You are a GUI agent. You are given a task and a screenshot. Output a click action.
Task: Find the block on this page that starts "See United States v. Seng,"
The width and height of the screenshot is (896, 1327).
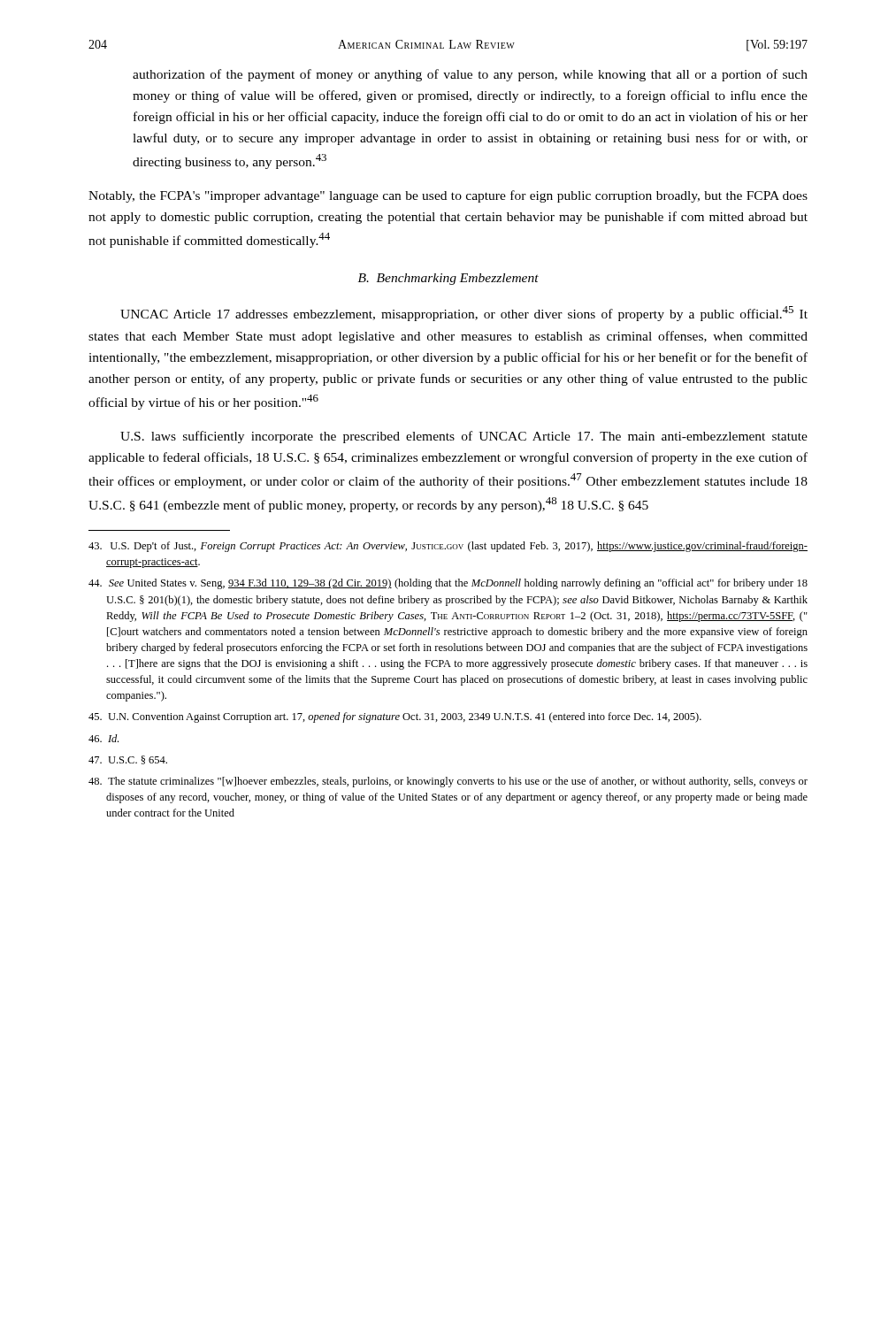[x=448, y=640]
